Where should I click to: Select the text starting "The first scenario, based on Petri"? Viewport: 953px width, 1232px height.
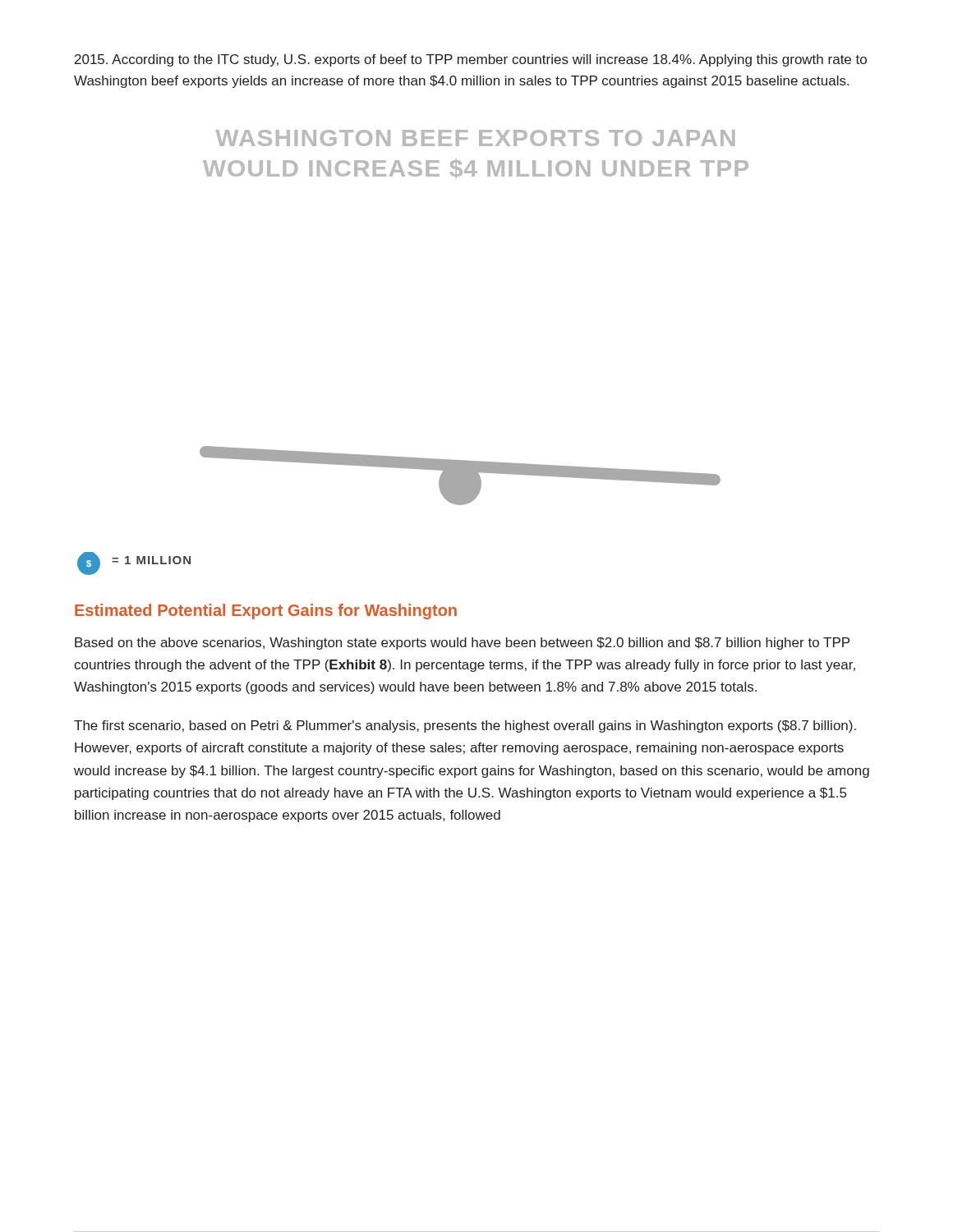tap(472, 770)
